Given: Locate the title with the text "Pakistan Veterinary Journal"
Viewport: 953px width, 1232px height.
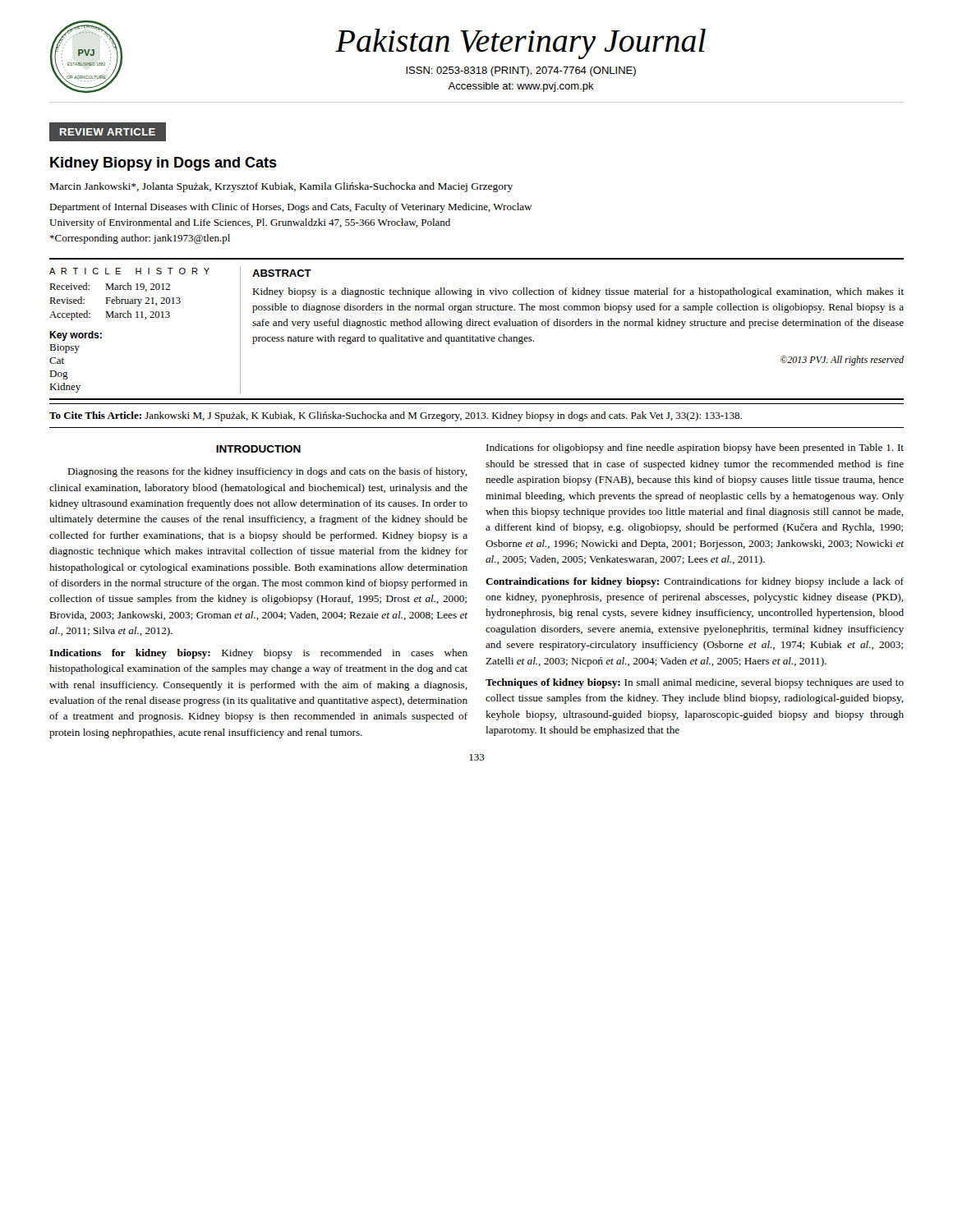Looking at the screenshot, I should point(521,41).
